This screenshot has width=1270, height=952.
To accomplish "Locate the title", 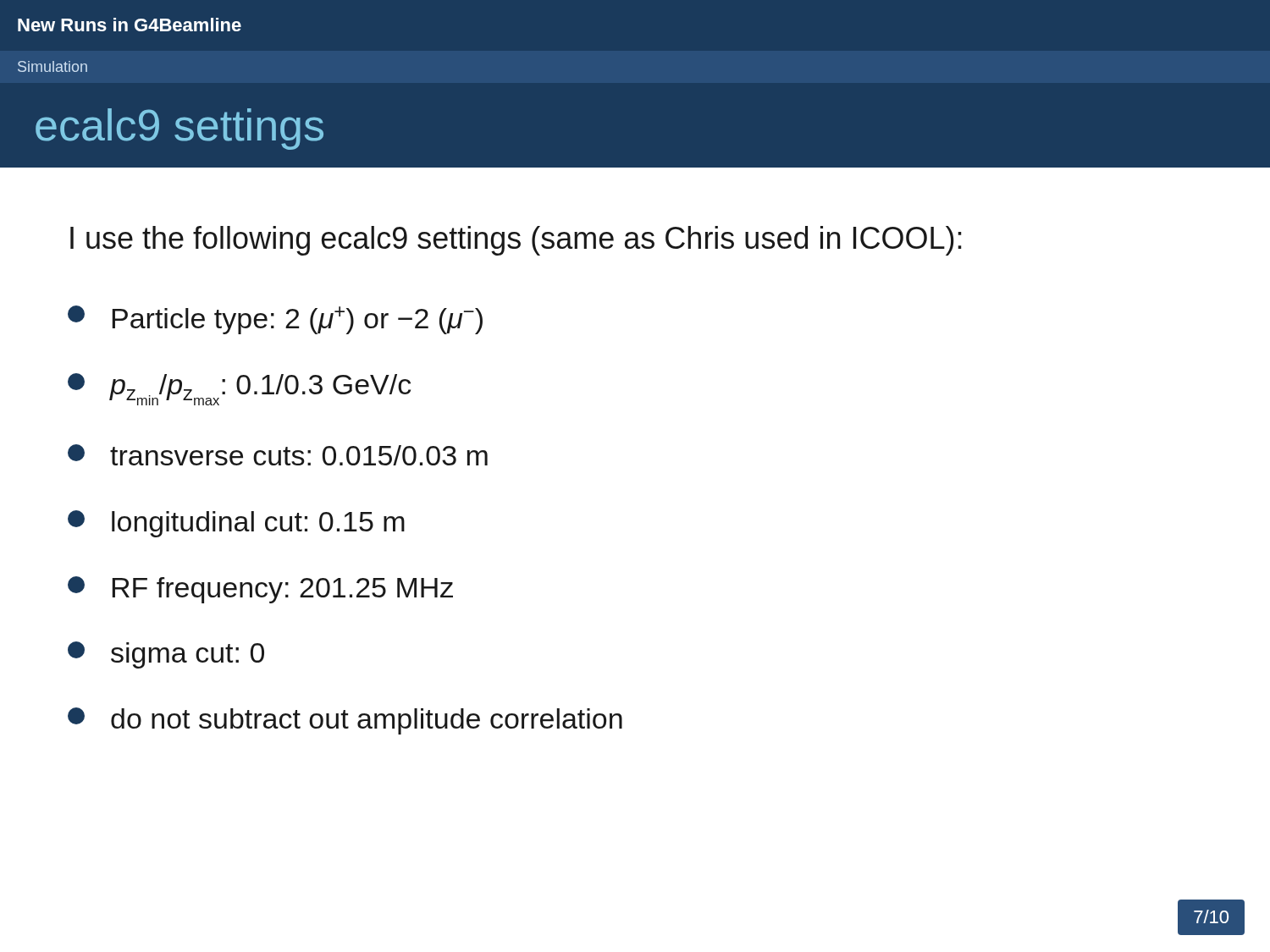I will coord(180,125).
